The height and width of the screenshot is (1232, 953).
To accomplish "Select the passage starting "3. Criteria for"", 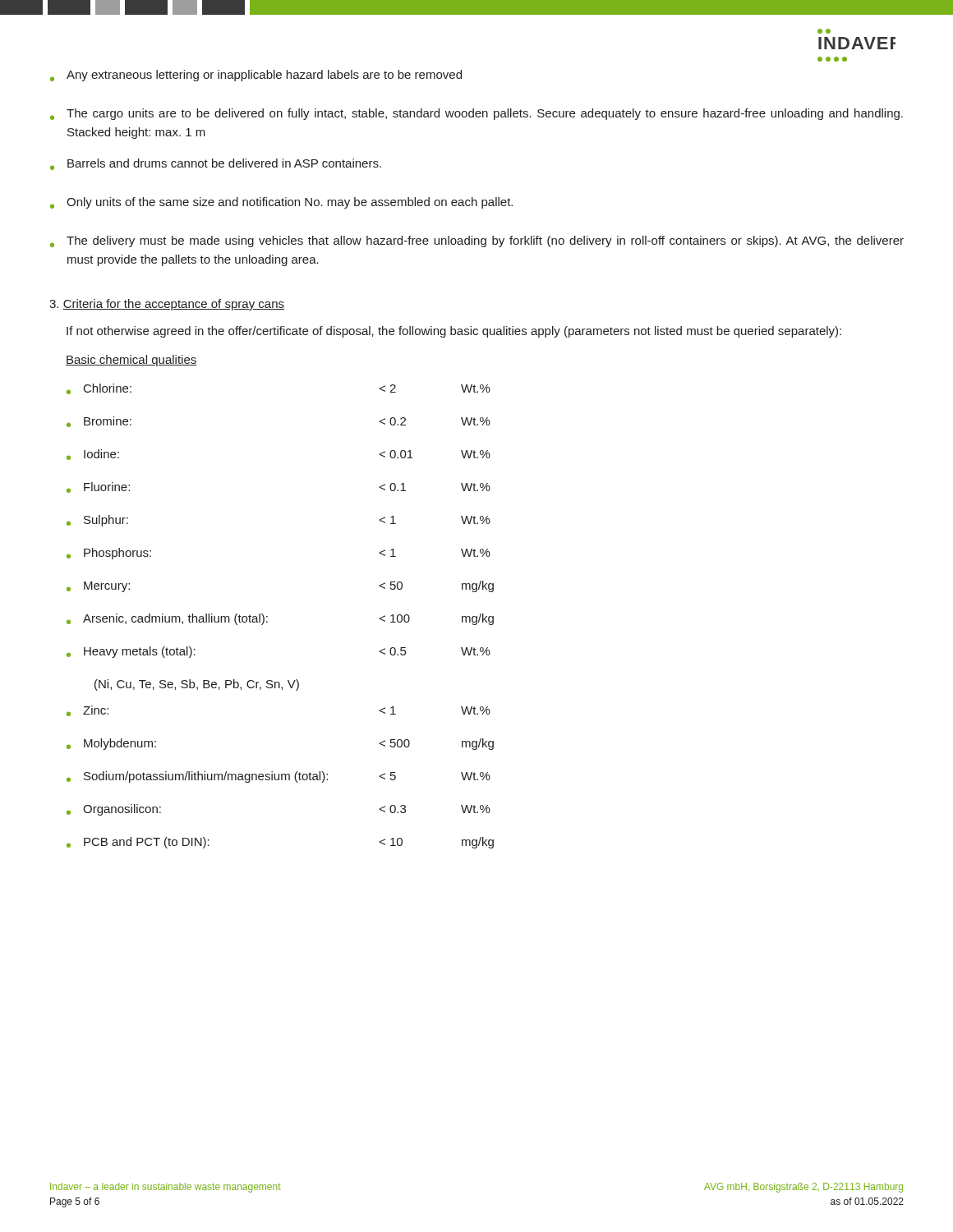I will pos(167,304).
